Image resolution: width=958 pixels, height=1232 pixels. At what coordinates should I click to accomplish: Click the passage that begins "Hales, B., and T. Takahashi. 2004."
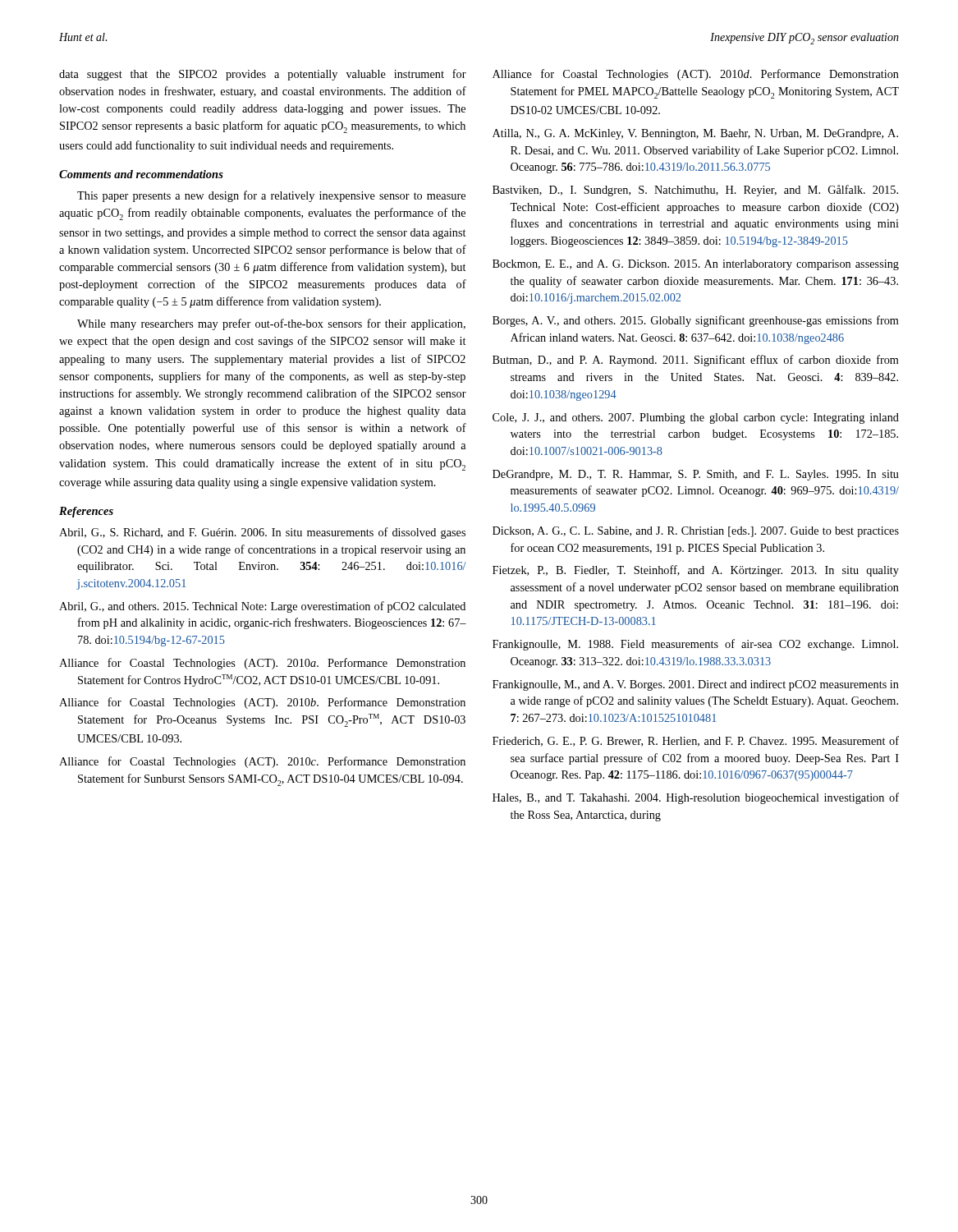(x=696, y=806)
